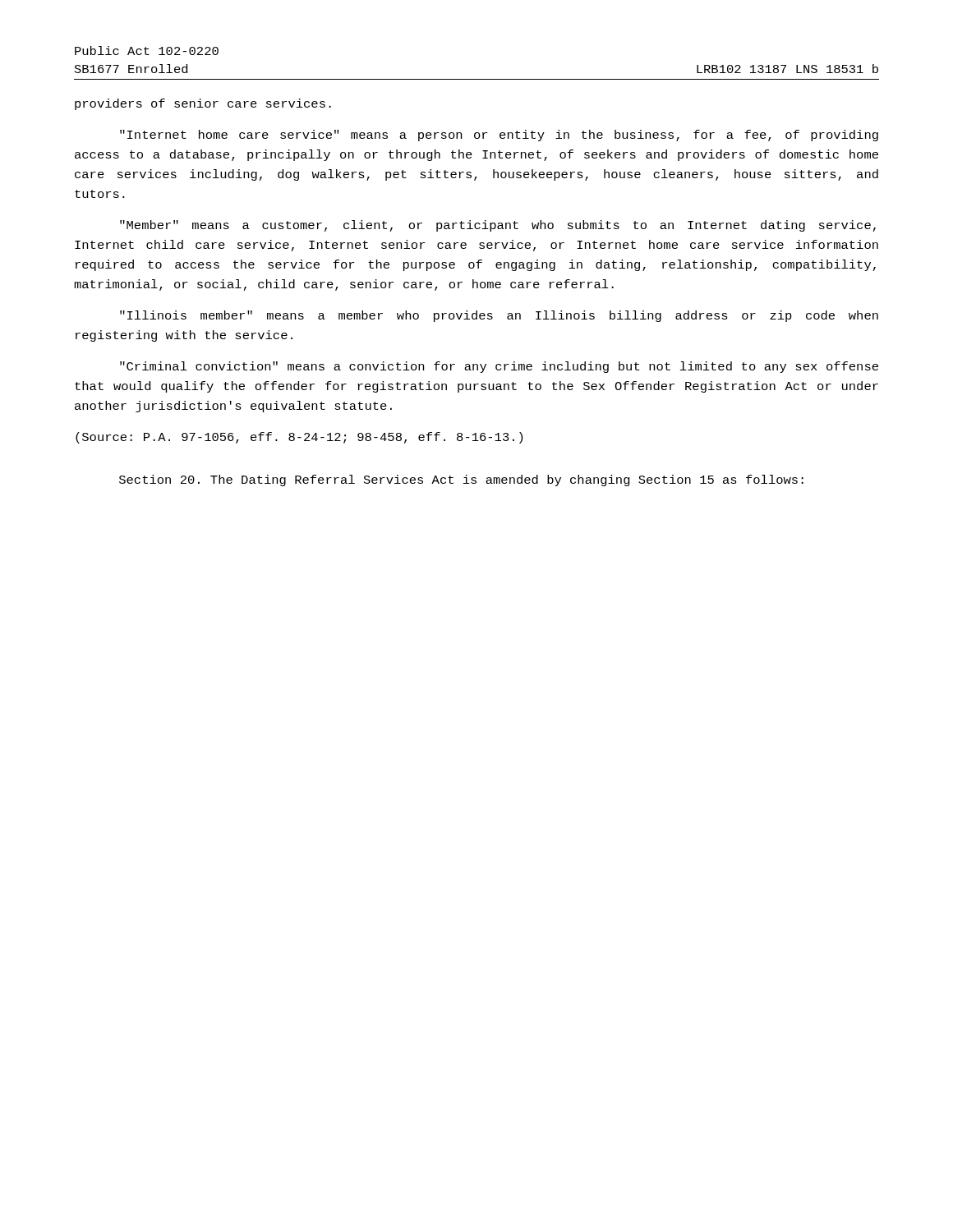Locate the text starting "(Source: P.A. 97-1056, eff."
The image size is (953, 1232).
[x=476, y=438]
